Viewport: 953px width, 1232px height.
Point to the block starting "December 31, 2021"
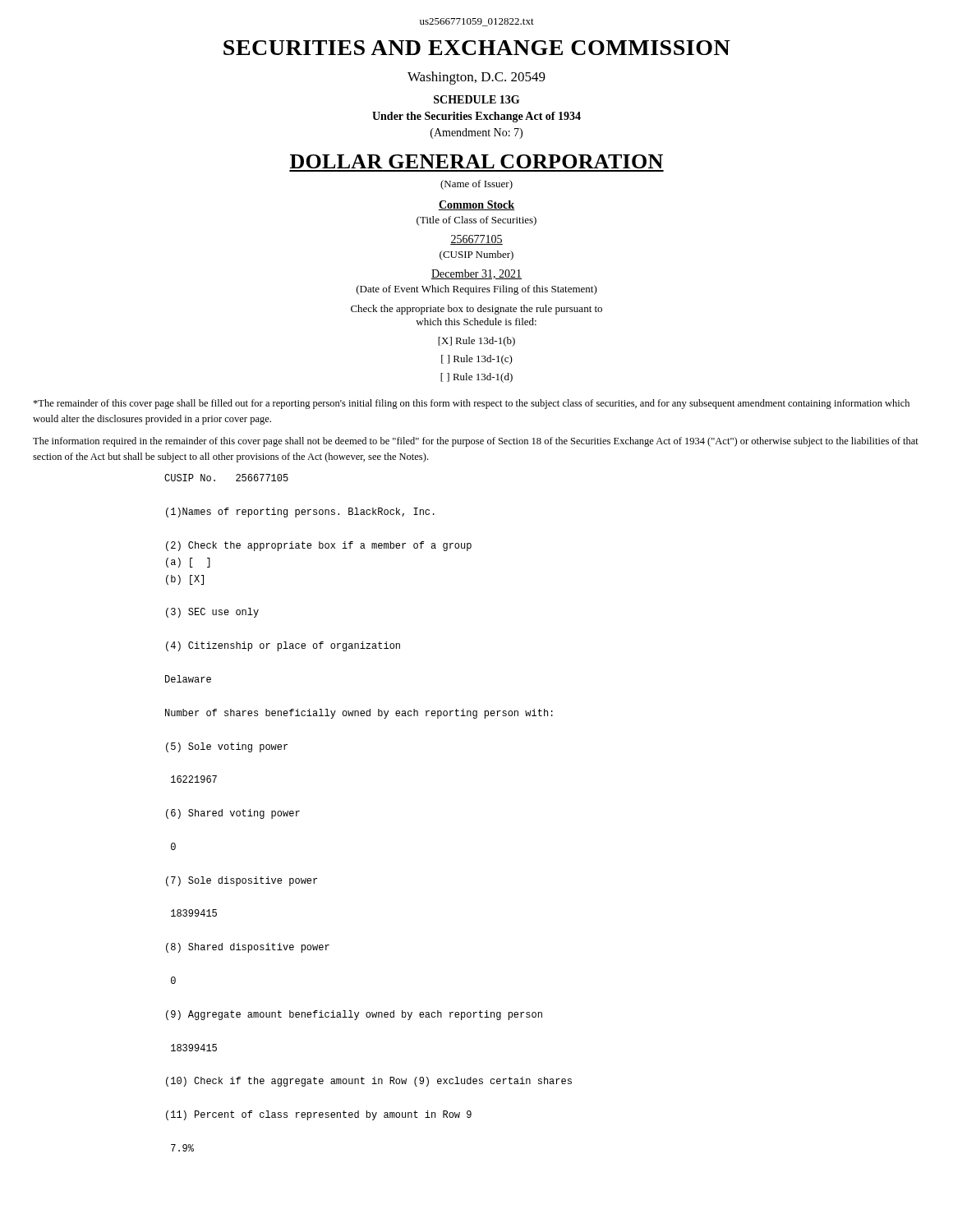click(x=476, y=274)
